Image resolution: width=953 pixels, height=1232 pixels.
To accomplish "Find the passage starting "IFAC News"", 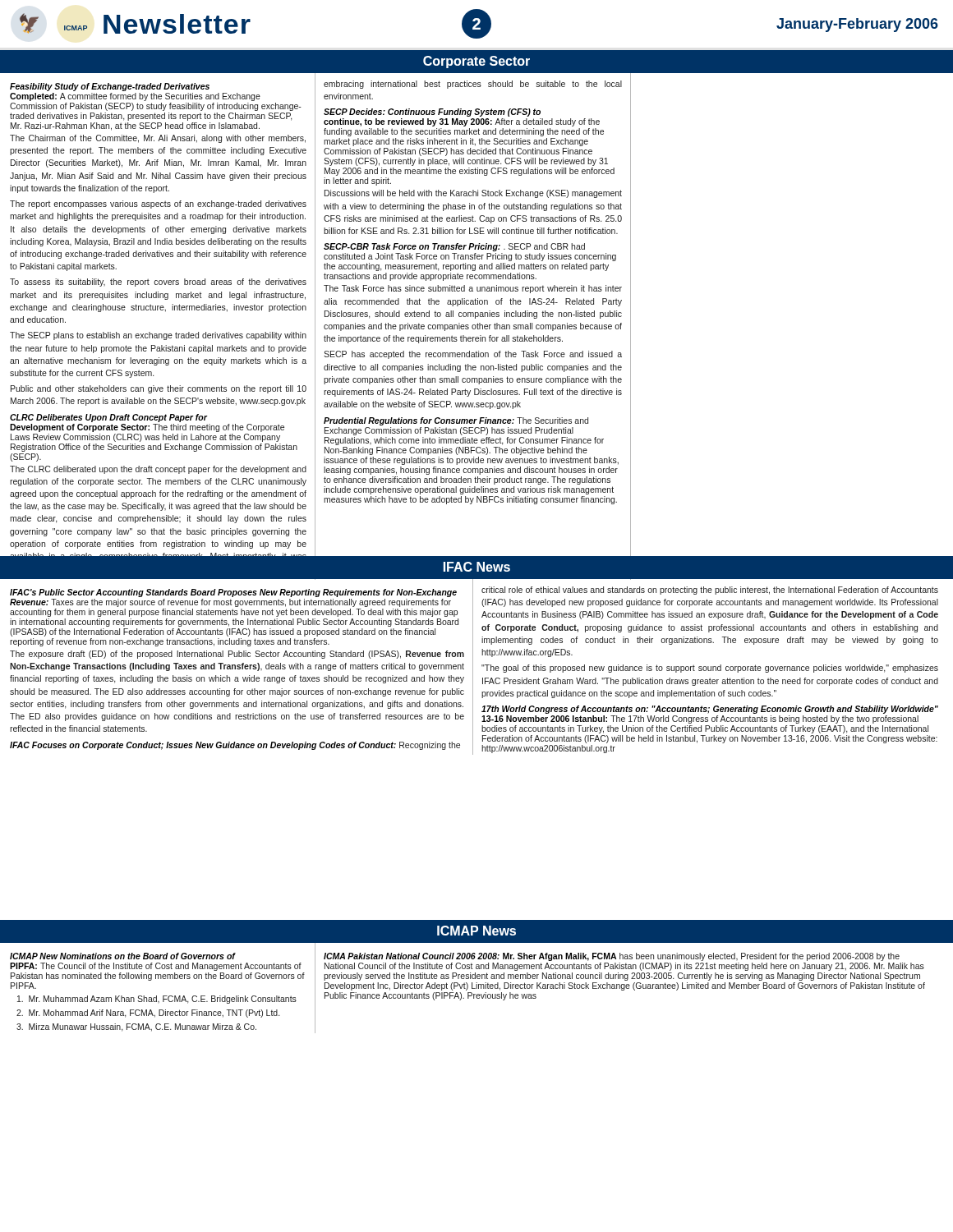I will 476,567.
